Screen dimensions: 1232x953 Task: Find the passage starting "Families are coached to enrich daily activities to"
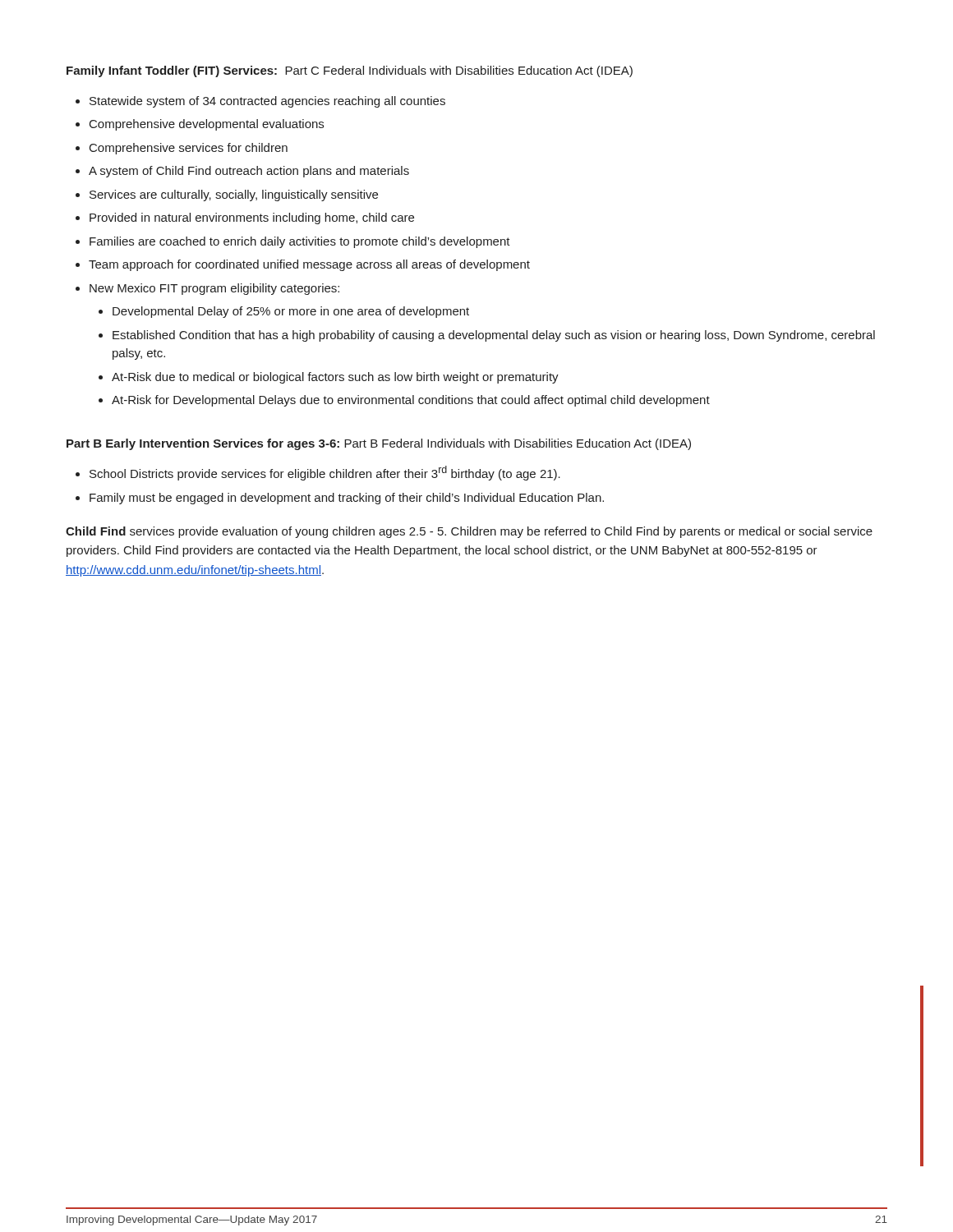click(x=299, y=241)
